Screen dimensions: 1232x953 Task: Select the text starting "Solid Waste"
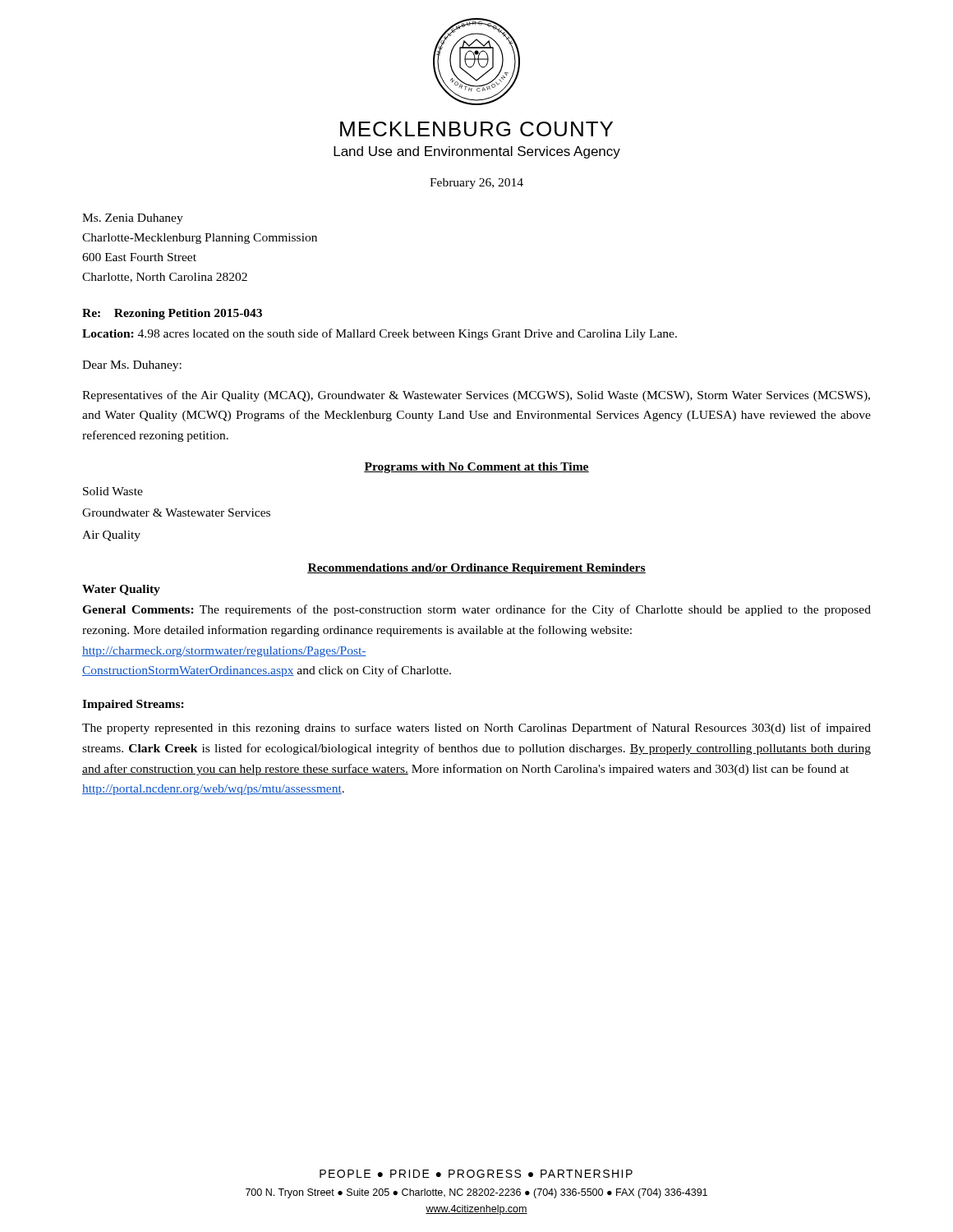[113, 491]
